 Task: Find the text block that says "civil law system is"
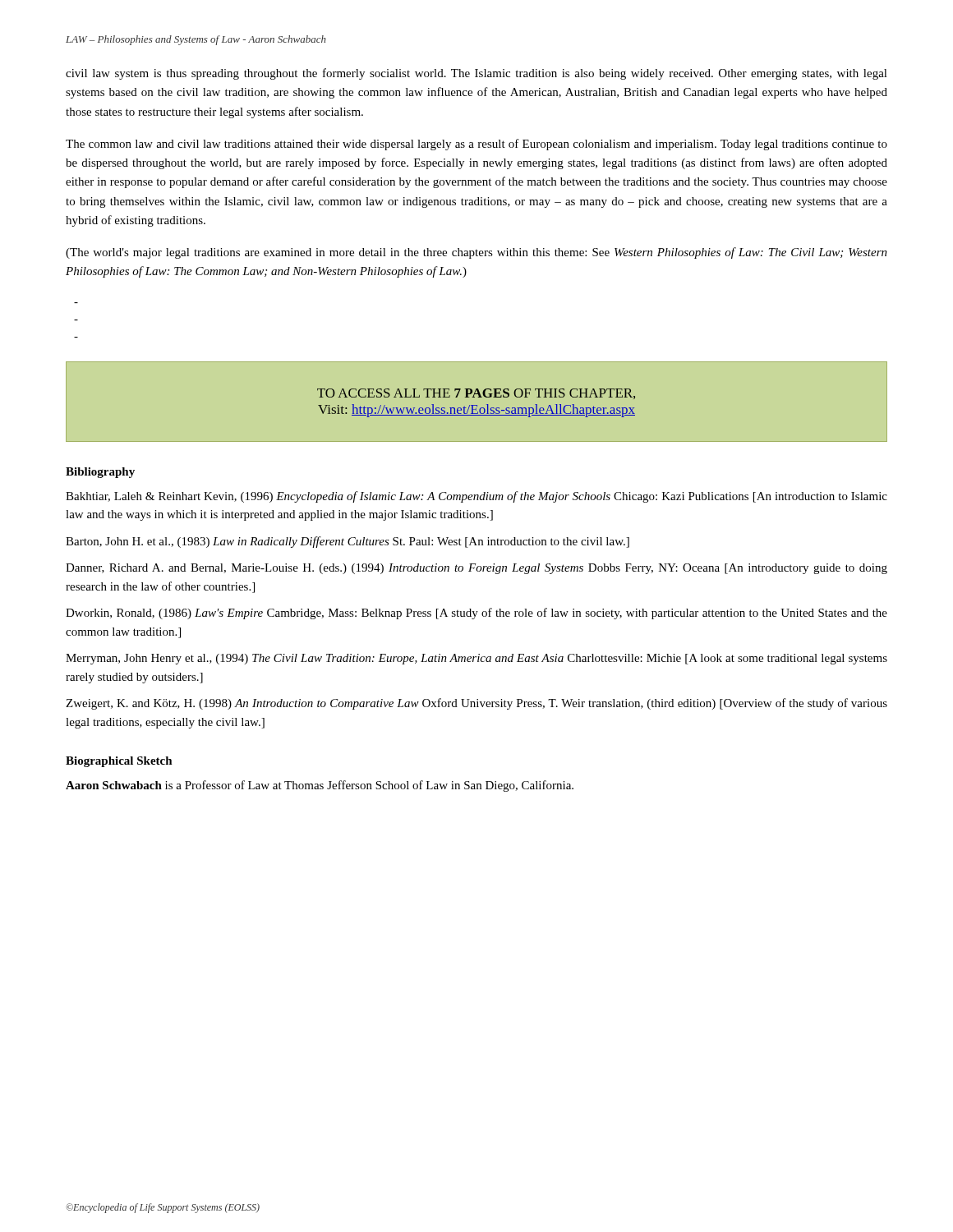point(476,92)
